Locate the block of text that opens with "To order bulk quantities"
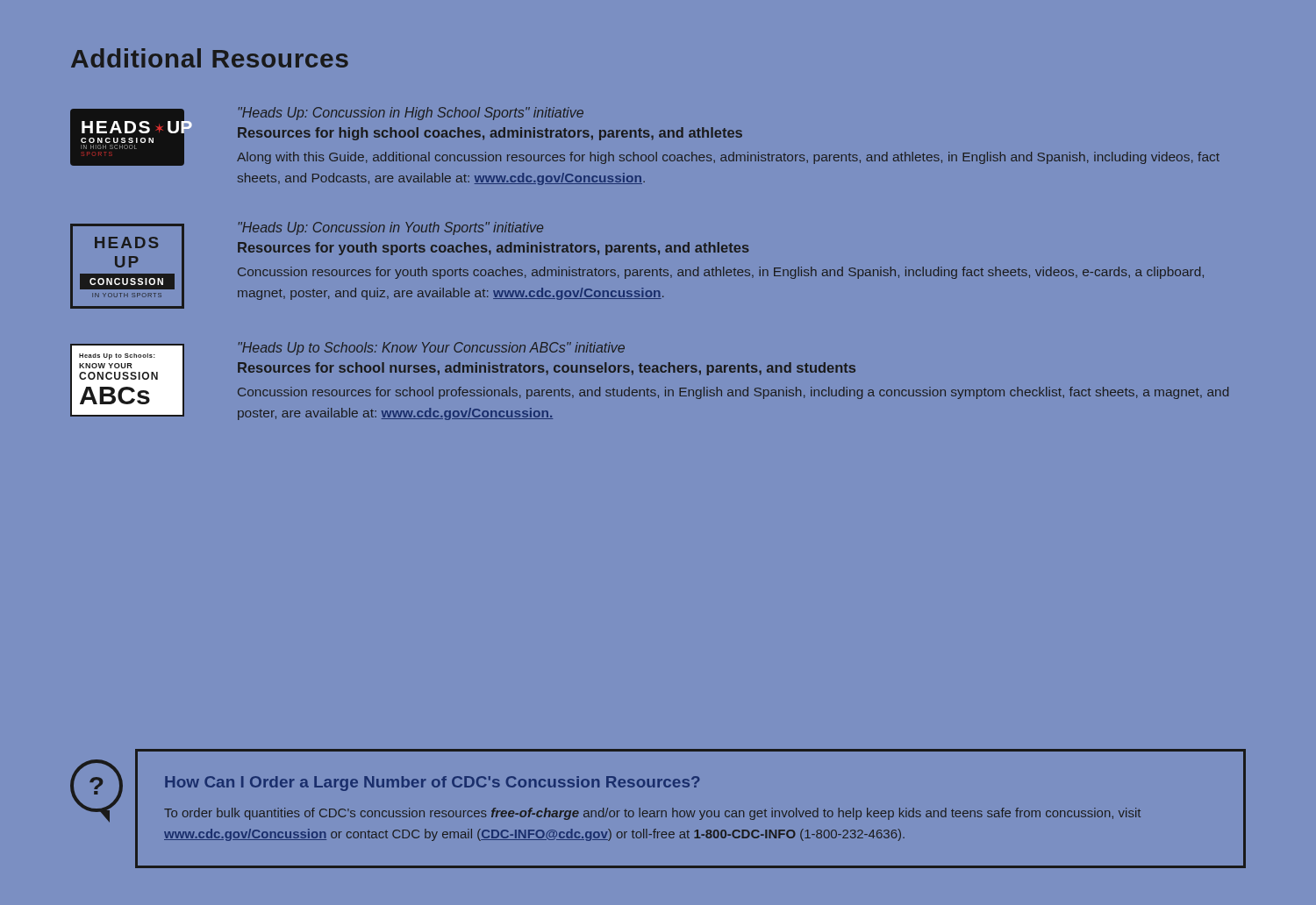The height and width of the screenshot is (905, 1316). point(653,823)
